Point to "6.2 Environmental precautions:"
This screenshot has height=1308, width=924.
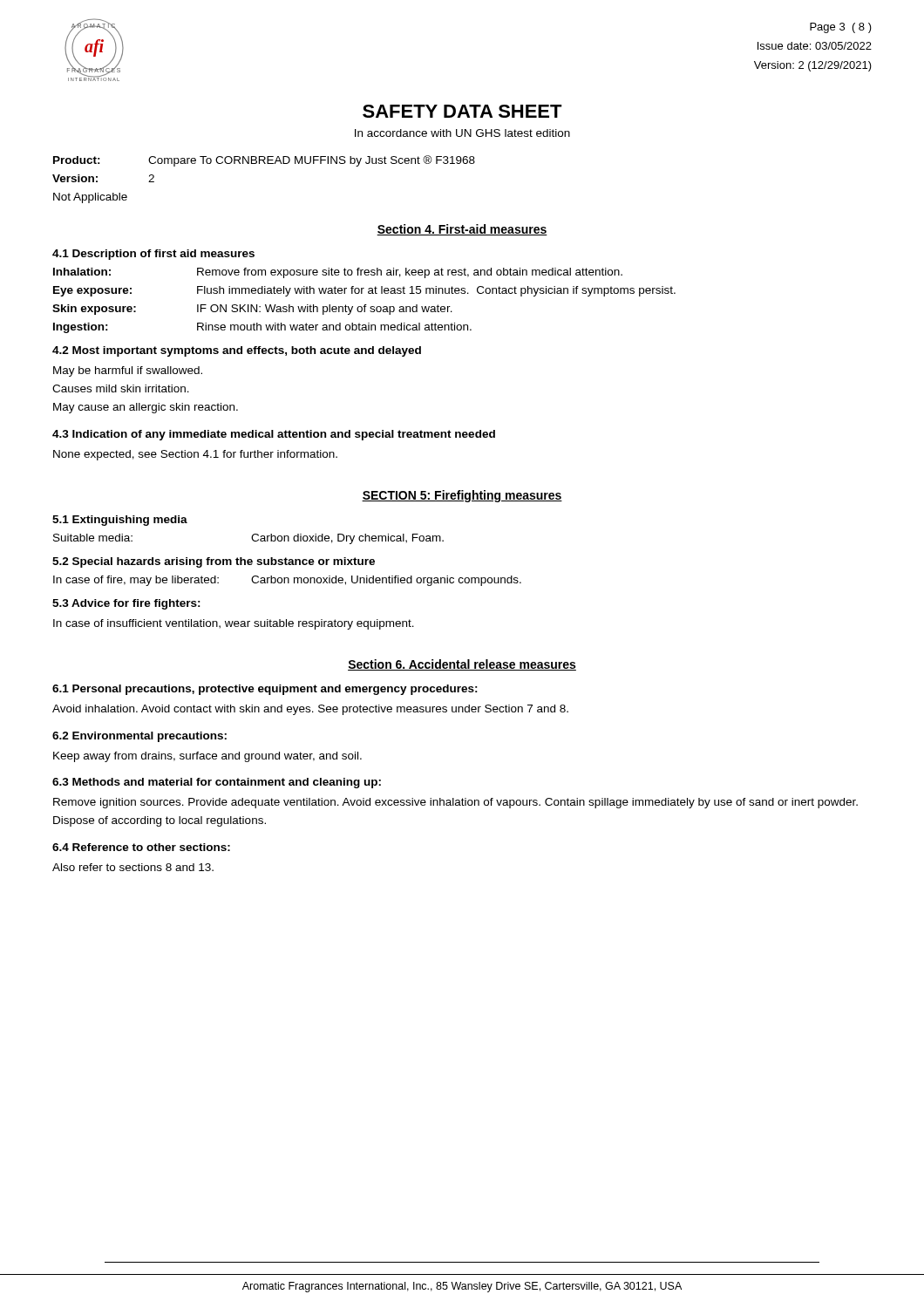pos(140,735)
